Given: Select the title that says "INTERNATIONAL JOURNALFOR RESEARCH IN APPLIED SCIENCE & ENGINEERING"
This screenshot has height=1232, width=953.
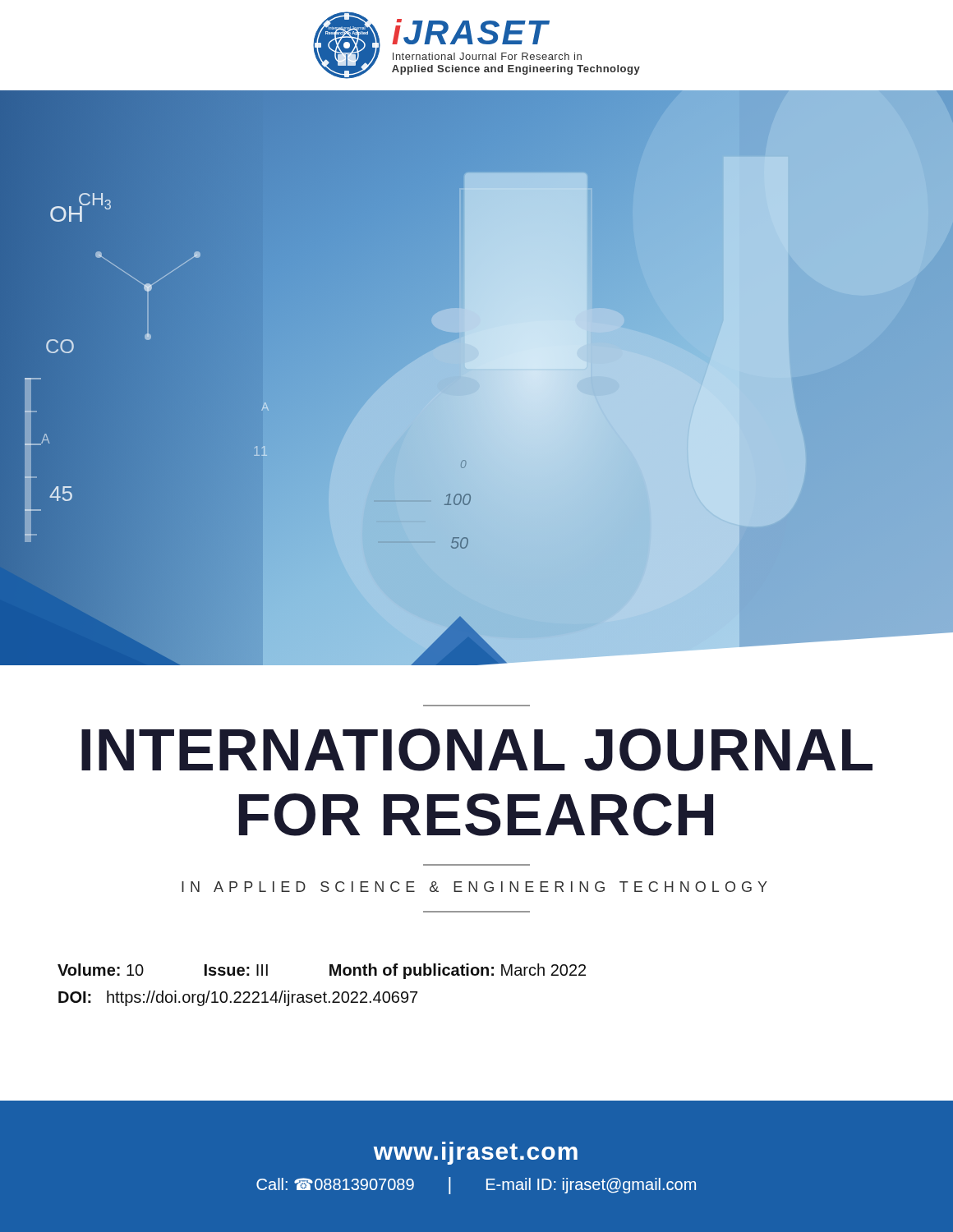Looking at the screenshot, I should (x=476, y=809).
